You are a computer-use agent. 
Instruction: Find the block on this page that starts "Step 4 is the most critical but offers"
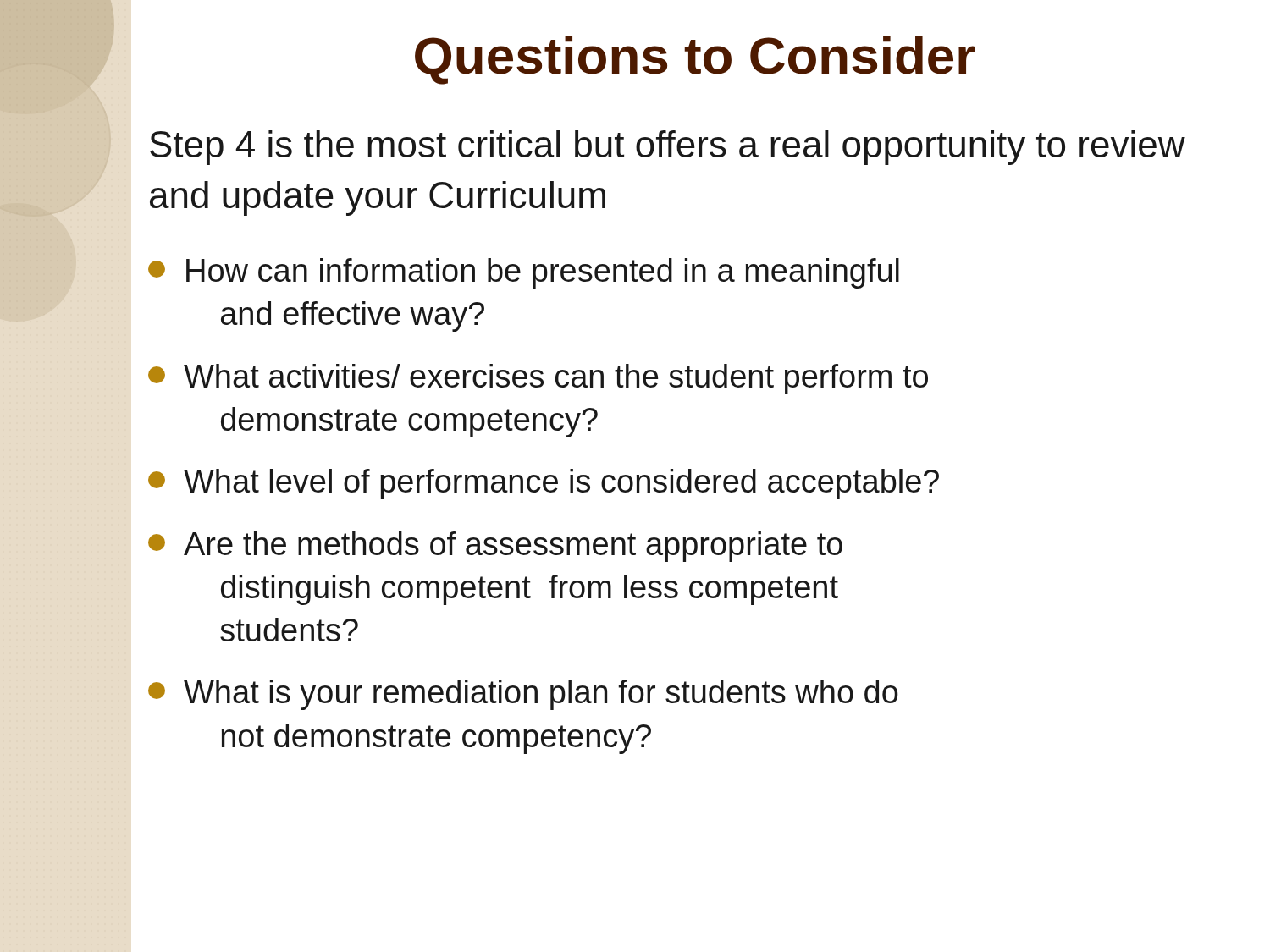pyautogui.click(x=667, y=170)
